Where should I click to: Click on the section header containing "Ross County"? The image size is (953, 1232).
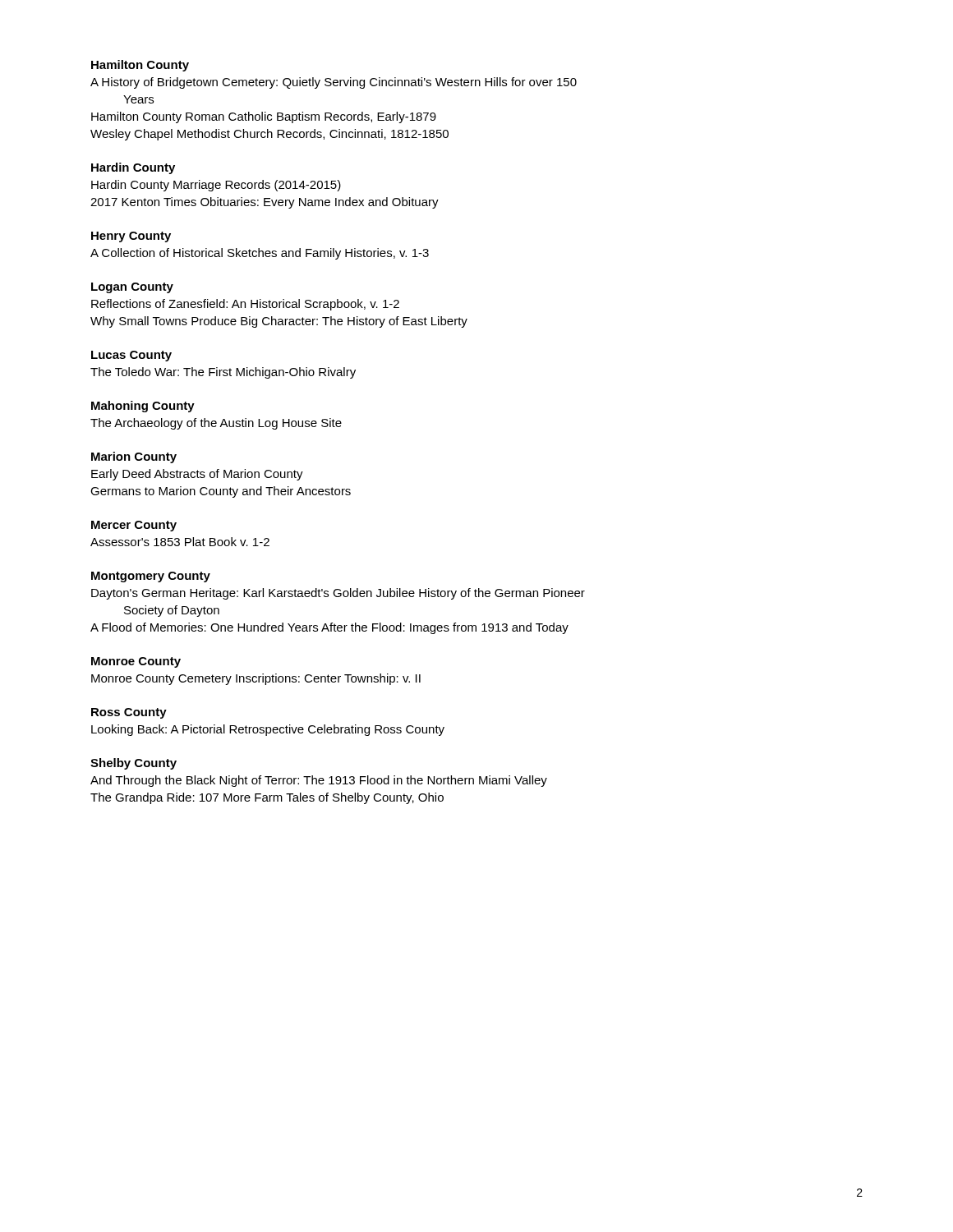coord(128,712)
